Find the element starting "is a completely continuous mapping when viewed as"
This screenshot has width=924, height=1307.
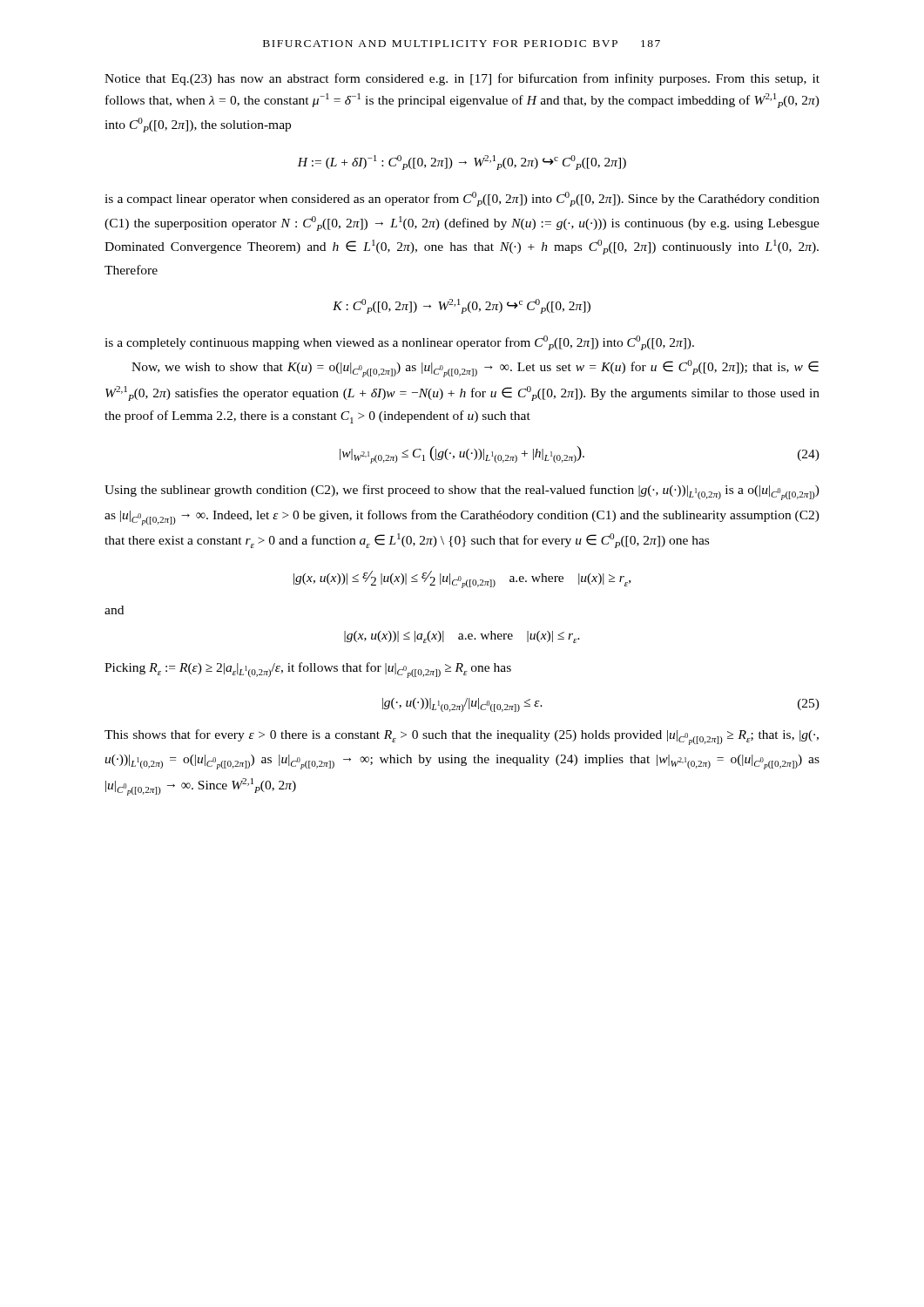pyautogui.click(x=400, y=343)
